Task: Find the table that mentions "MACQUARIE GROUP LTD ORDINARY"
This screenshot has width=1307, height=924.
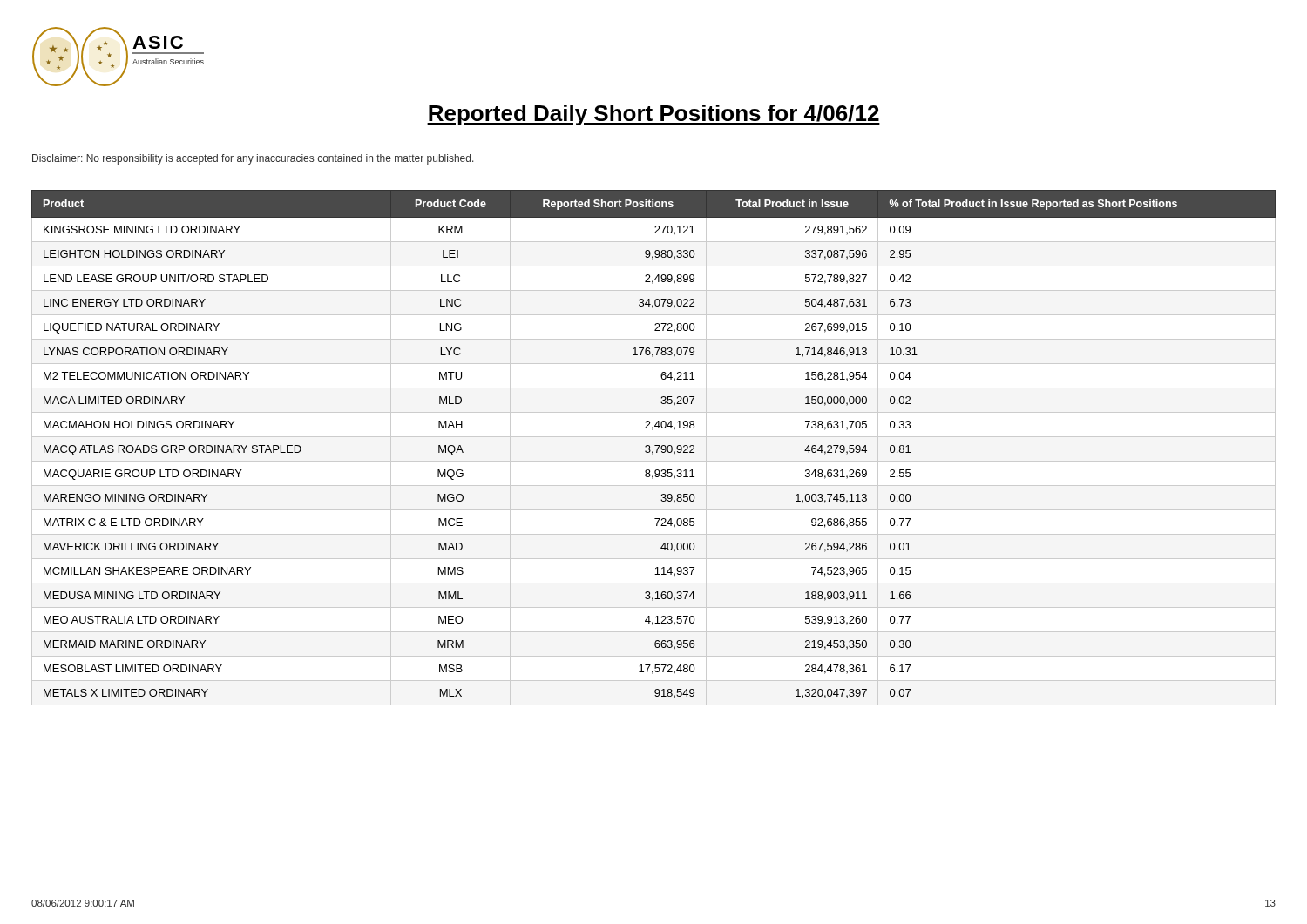Action: tap(654, 448)
